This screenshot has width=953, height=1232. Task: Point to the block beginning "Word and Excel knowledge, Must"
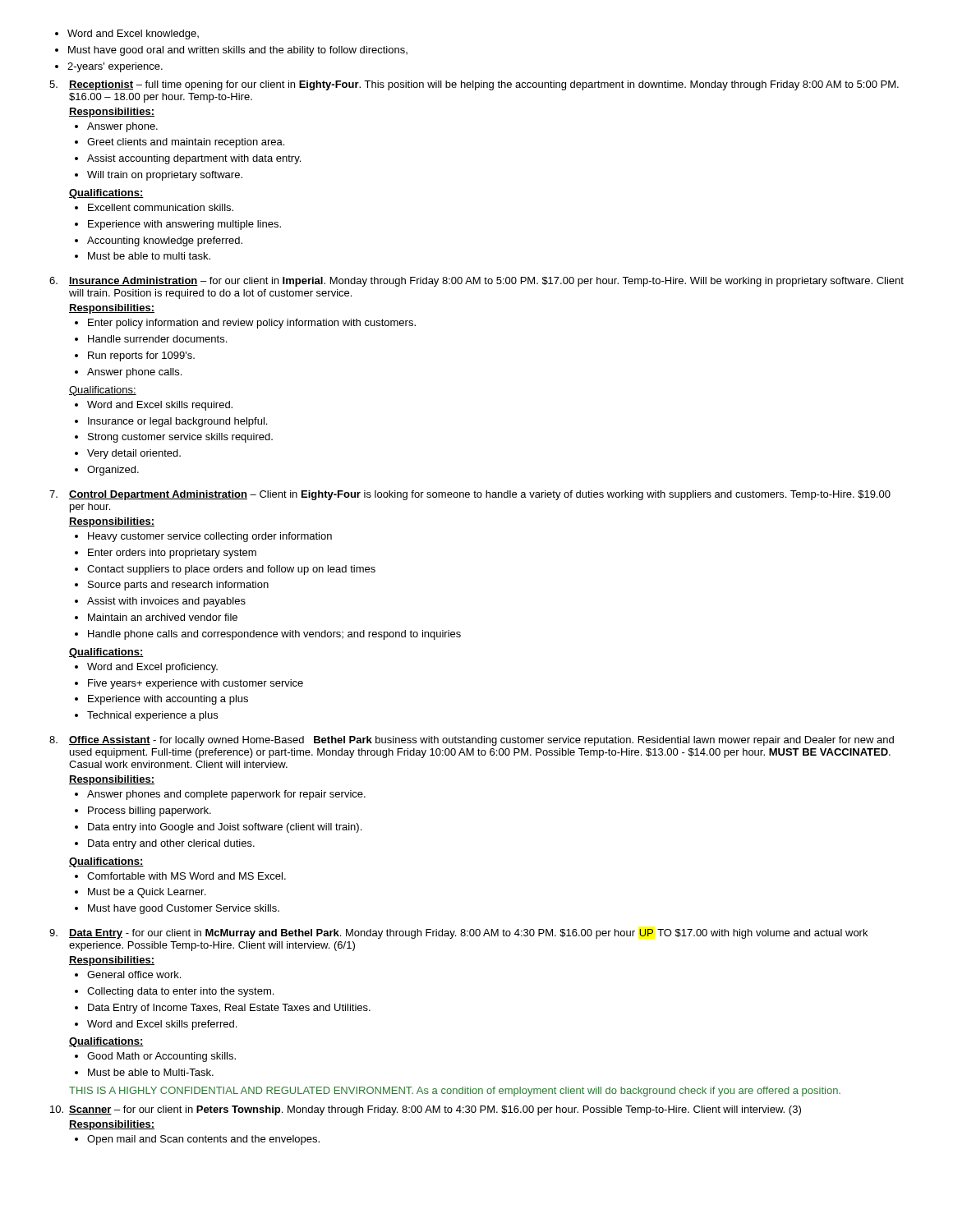[x=127, y=34]
